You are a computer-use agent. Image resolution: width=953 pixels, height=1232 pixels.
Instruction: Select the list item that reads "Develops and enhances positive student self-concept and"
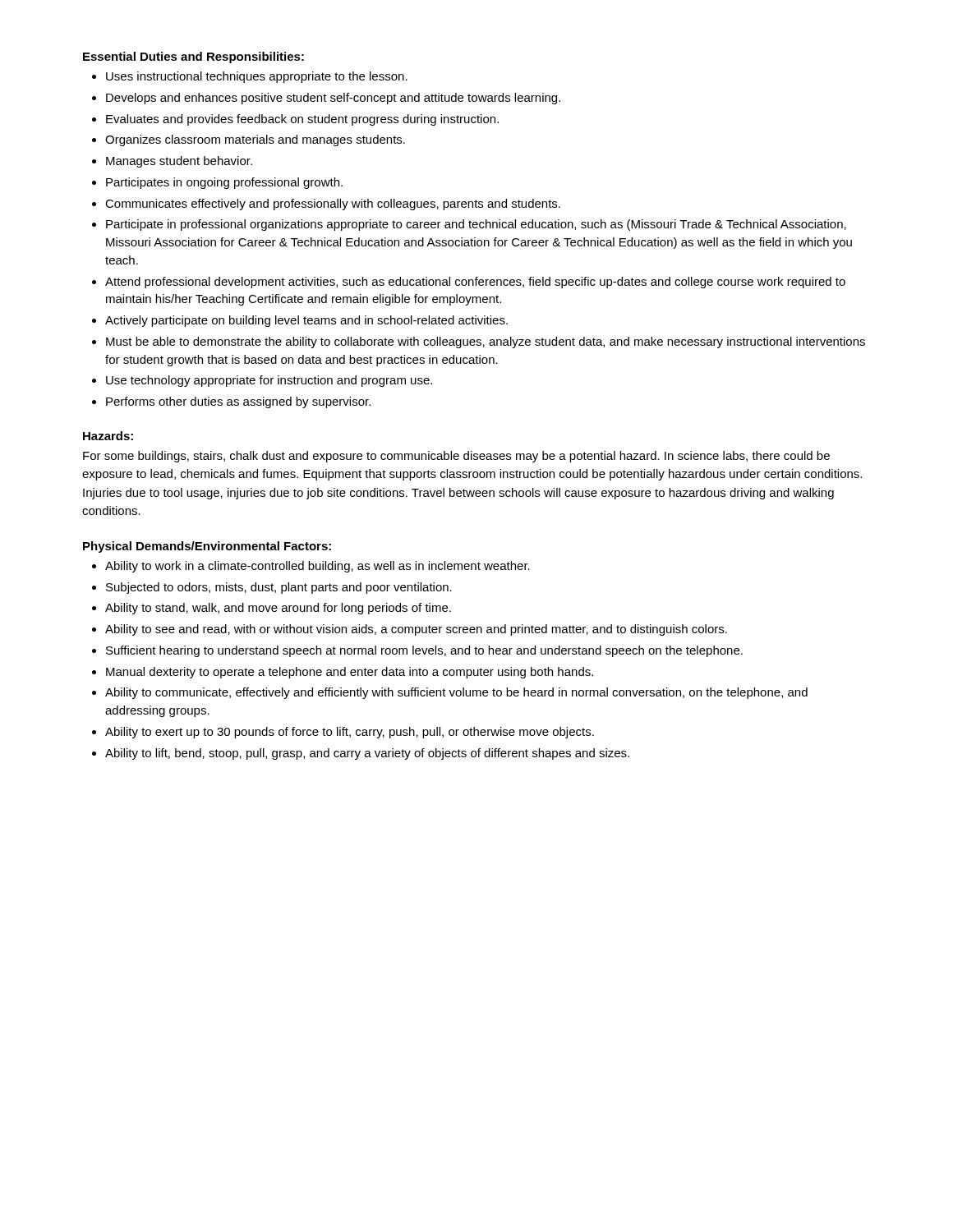tap(488, 97)
